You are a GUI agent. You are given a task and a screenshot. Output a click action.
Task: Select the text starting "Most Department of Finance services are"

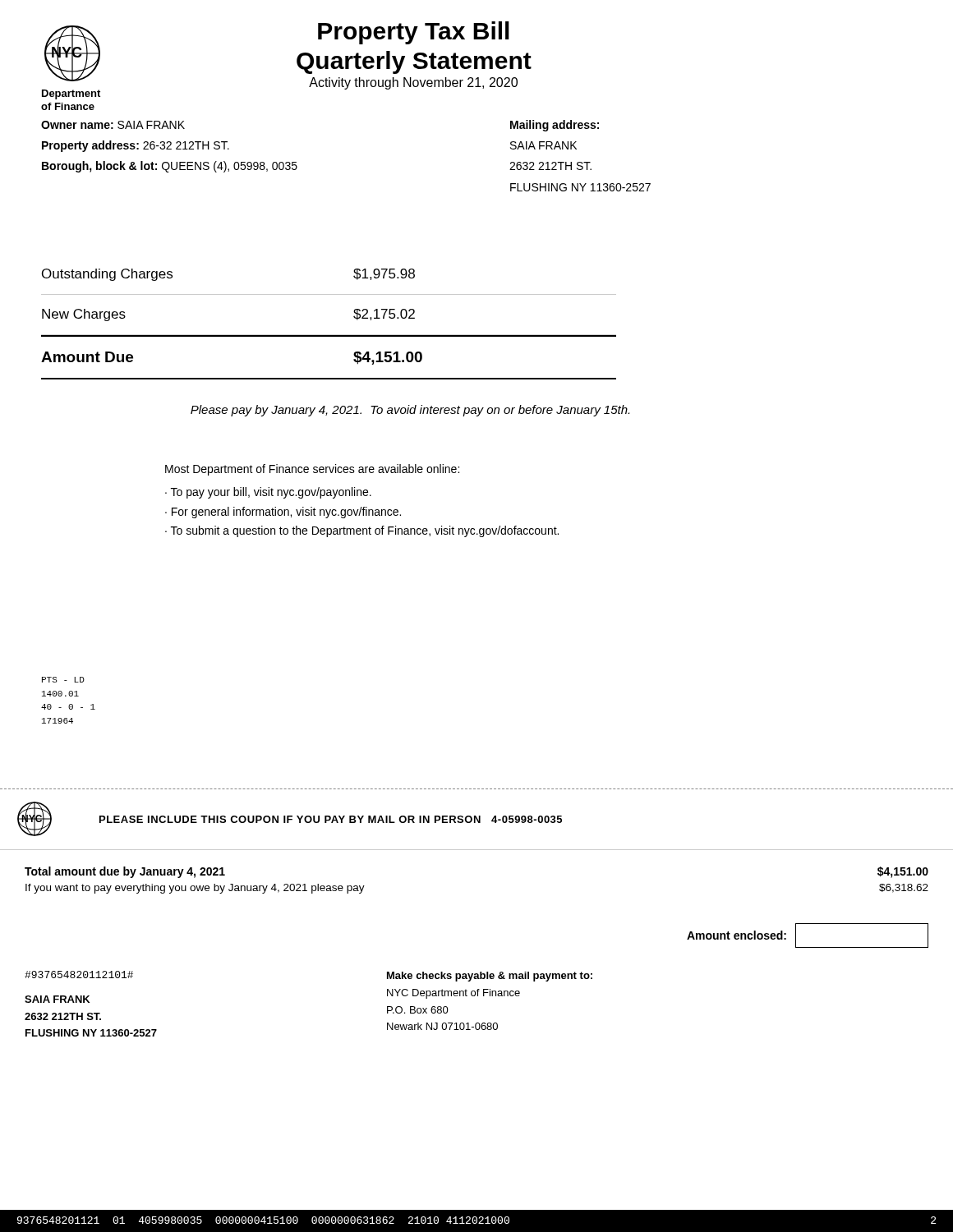tap(312, 470)
